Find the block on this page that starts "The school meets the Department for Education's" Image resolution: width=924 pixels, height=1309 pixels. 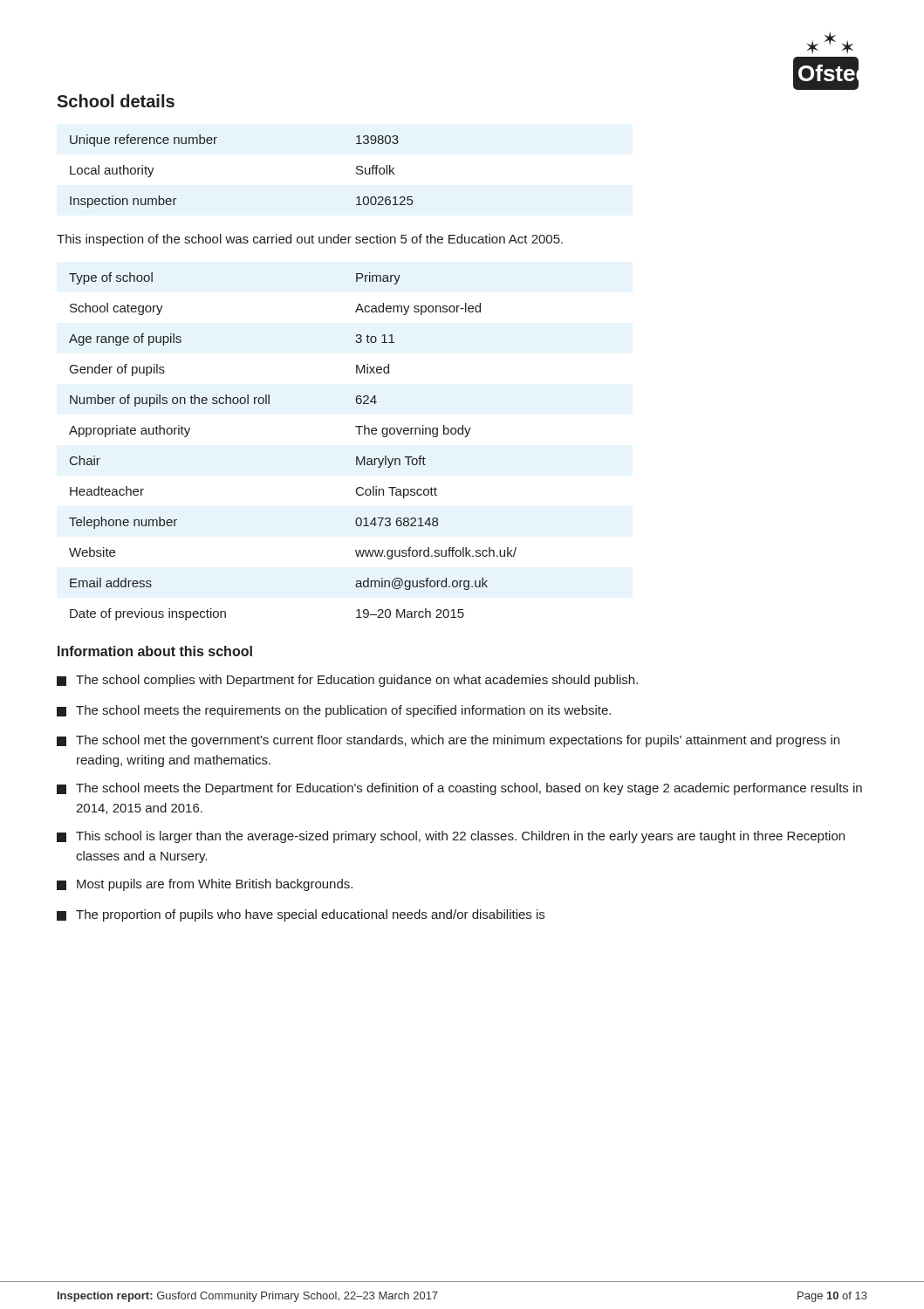[462, 798]
